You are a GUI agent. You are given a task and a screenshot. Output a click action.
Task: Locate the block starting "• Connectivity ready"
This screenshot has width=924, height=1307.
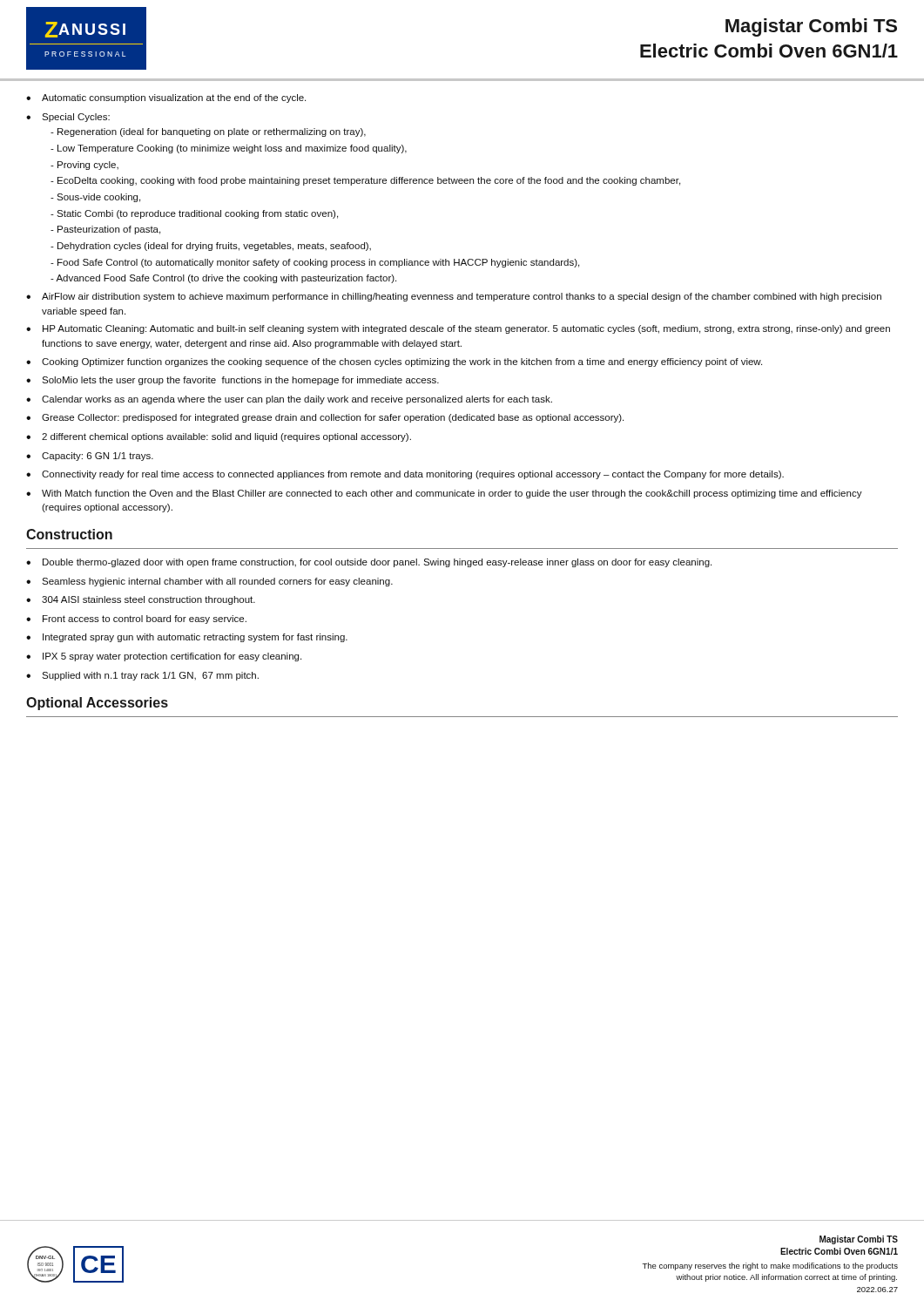point(462,475)
